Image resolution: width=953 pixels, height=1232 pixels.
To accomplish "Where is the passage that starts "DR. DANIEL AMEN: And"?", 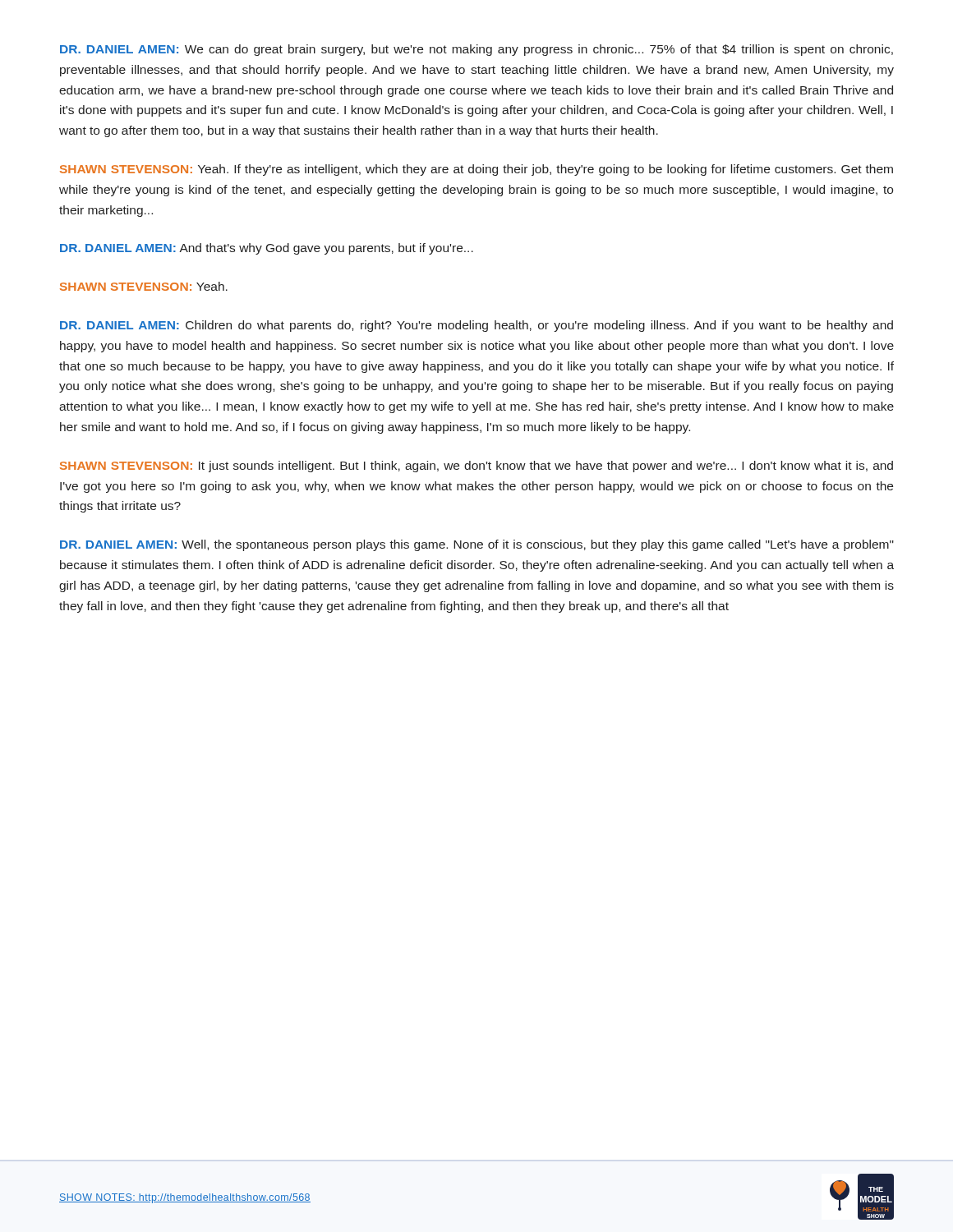I will pyautogui.click(x=267, y=248).
